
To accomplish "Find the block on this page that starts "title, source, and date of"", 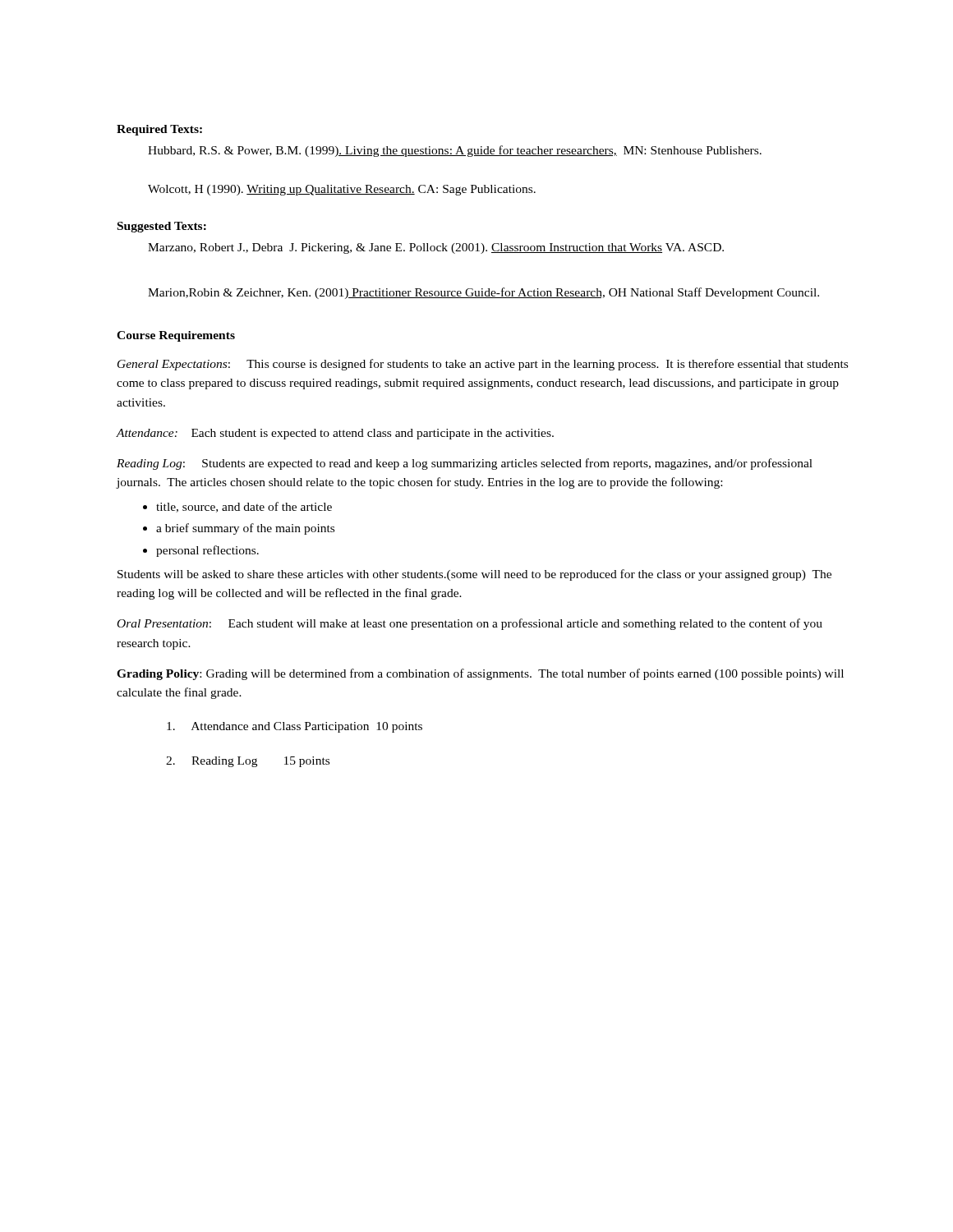I will (244, 506).
